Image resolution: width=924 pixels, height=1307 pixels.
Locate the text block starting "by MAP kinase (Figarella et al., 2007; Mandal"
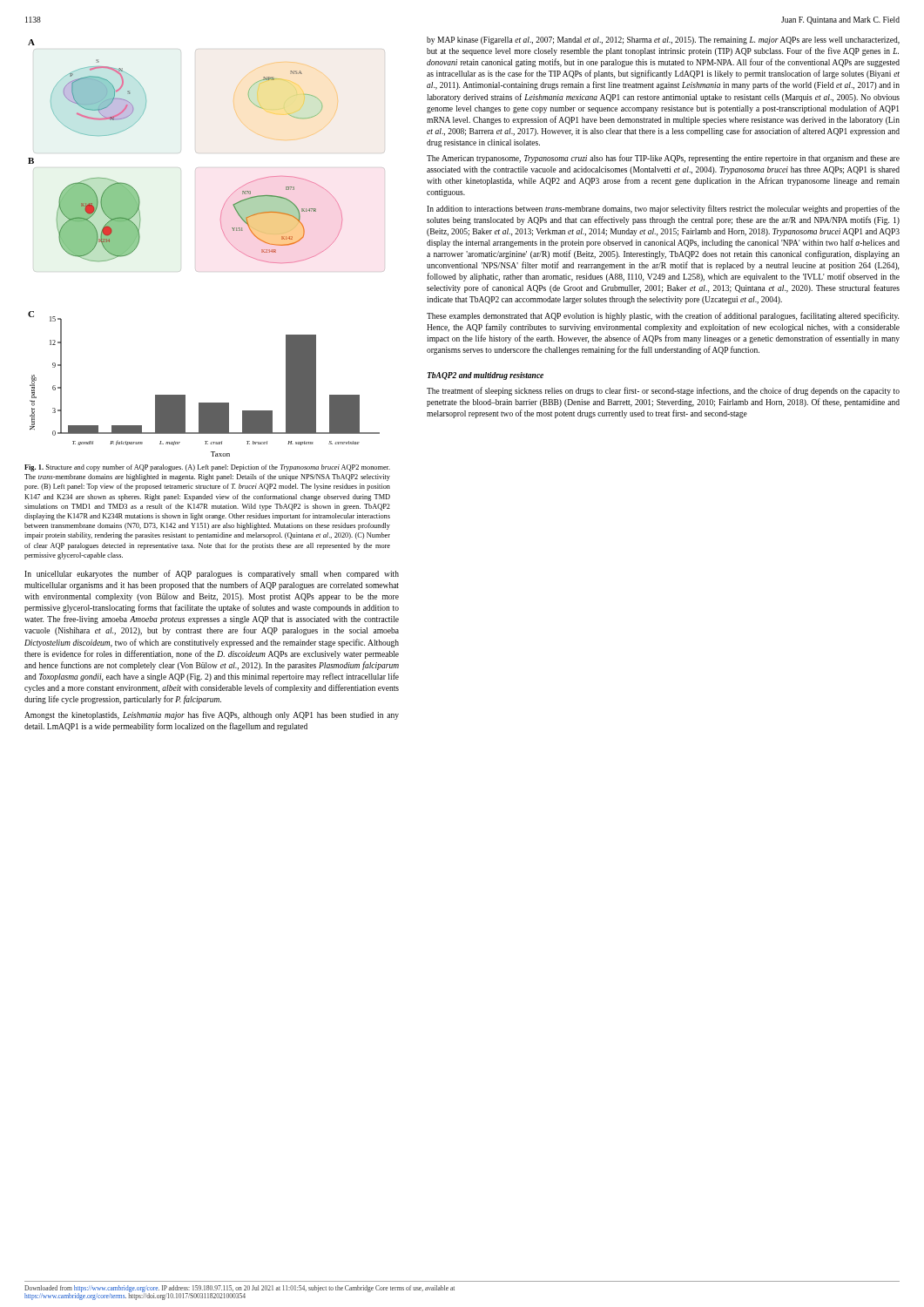pyautogui.click(x=663, y=196)
